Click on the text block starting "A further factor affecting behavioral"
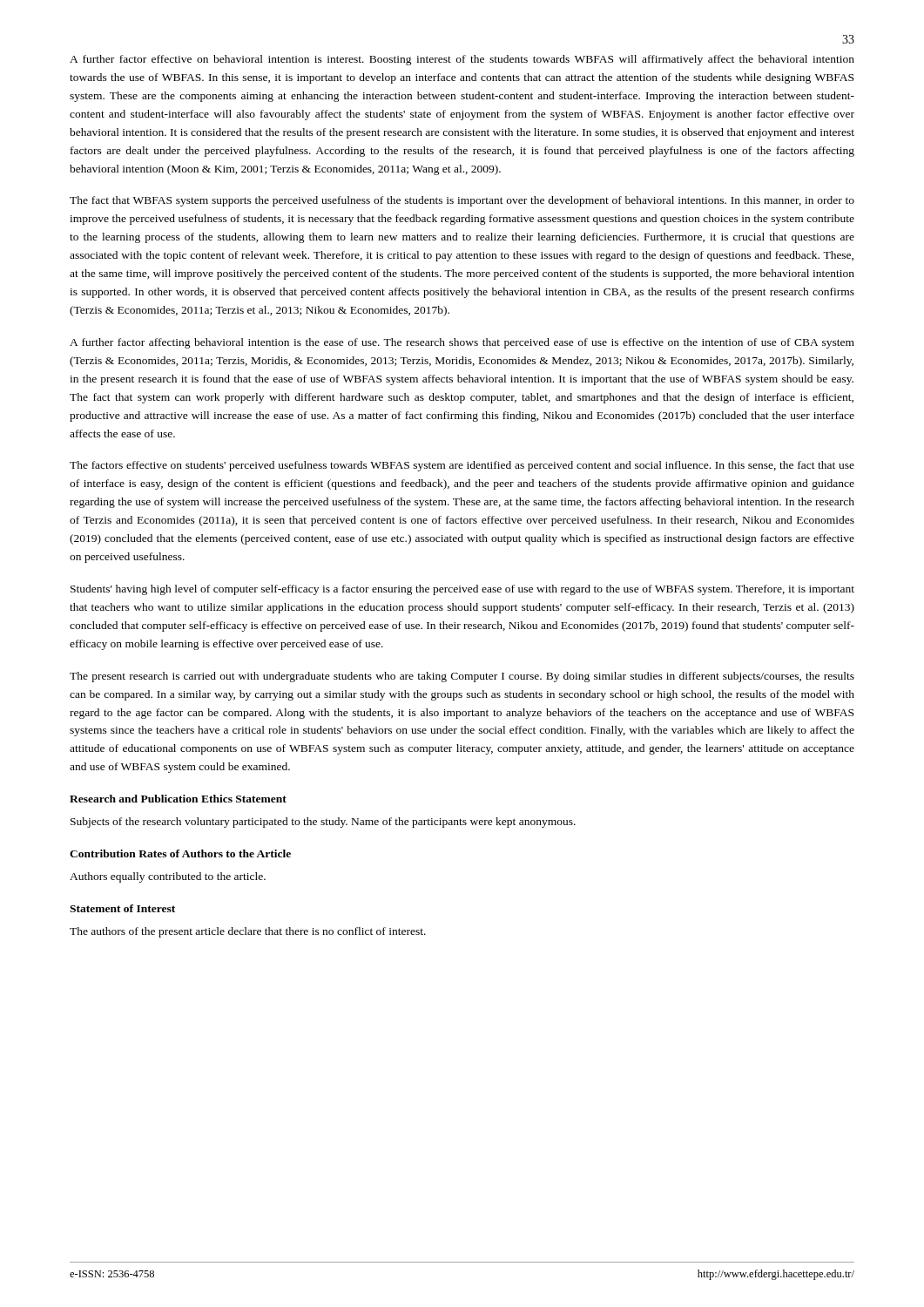The image size is (924, 1307). (x=462, y=387)
